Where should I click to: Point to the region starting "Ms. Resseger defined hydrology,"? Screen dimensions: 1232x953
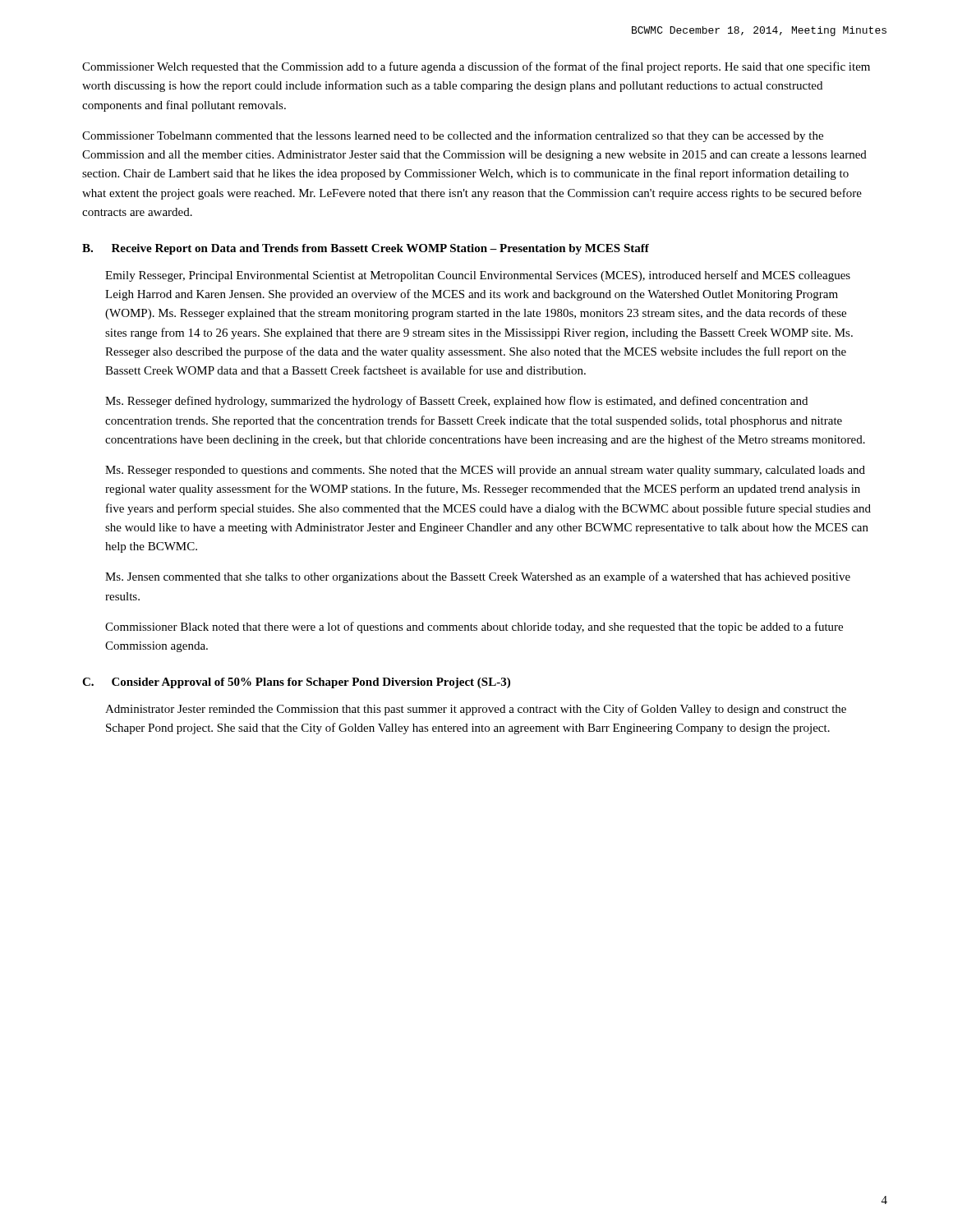pyautogui.click(x=485, y=420)
